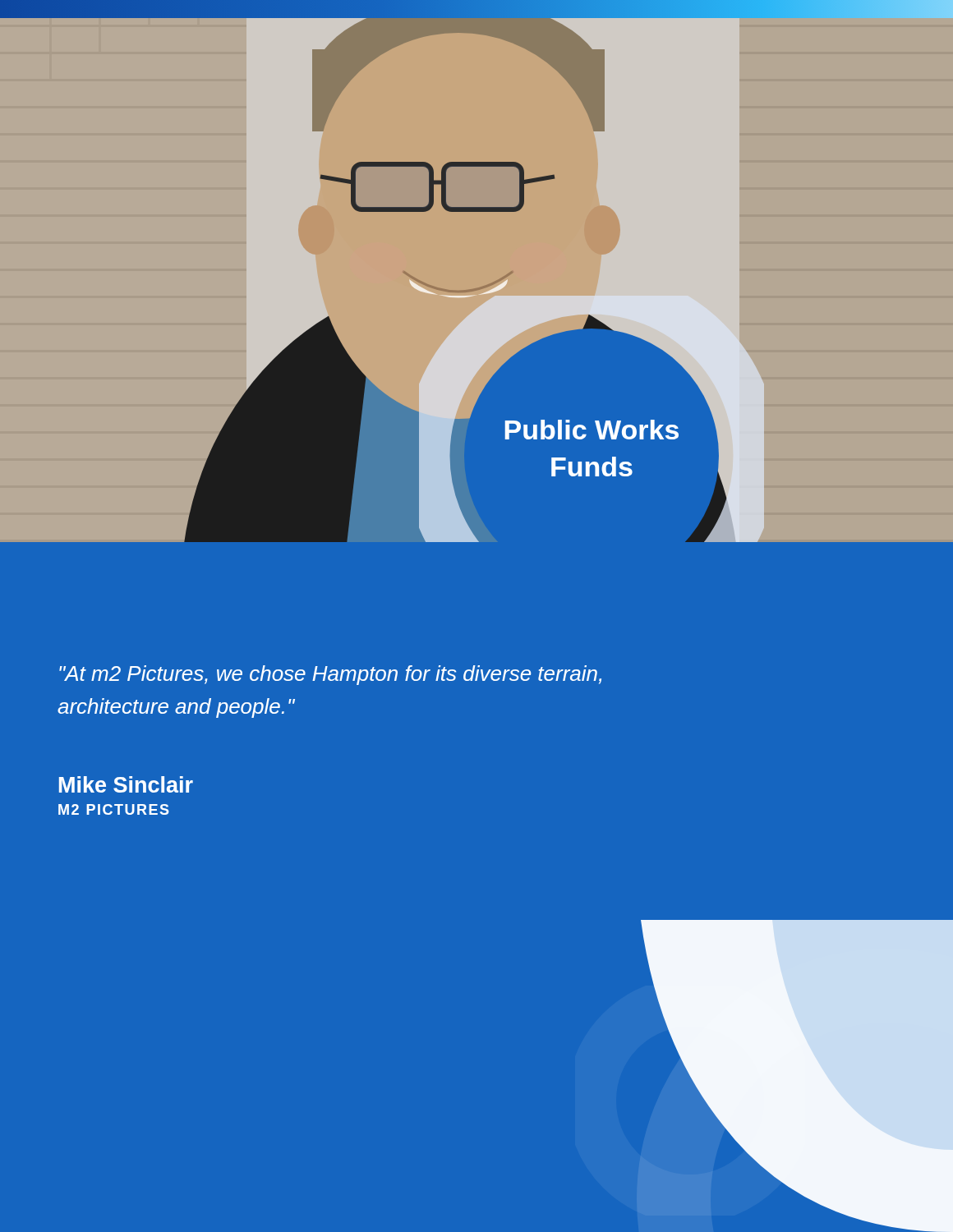The width and height of the screenshot is (953, 1232).
Task: Find a photo
Action: [x=476, y=279]
